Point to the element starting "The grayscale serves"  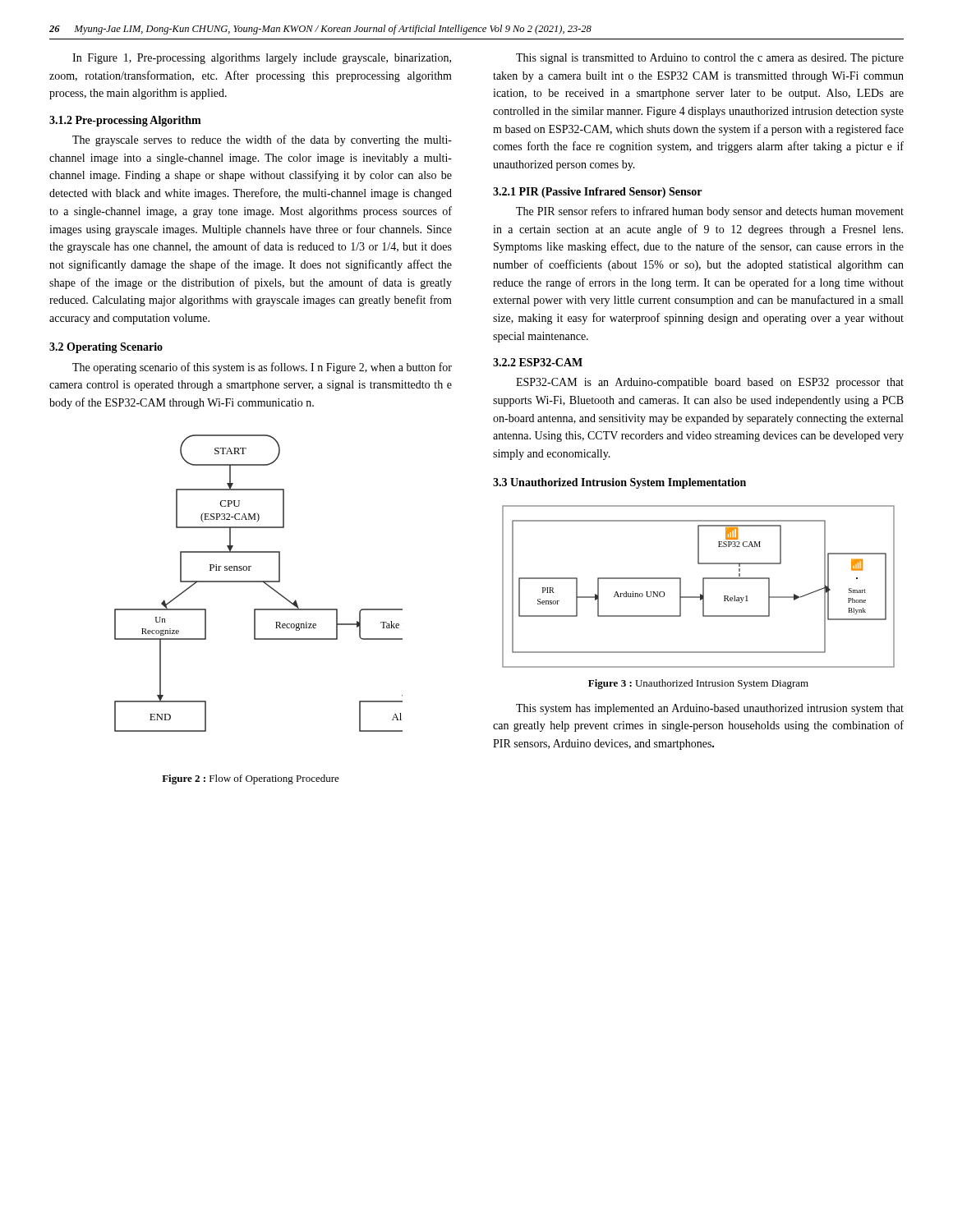(x=251, y=229)
